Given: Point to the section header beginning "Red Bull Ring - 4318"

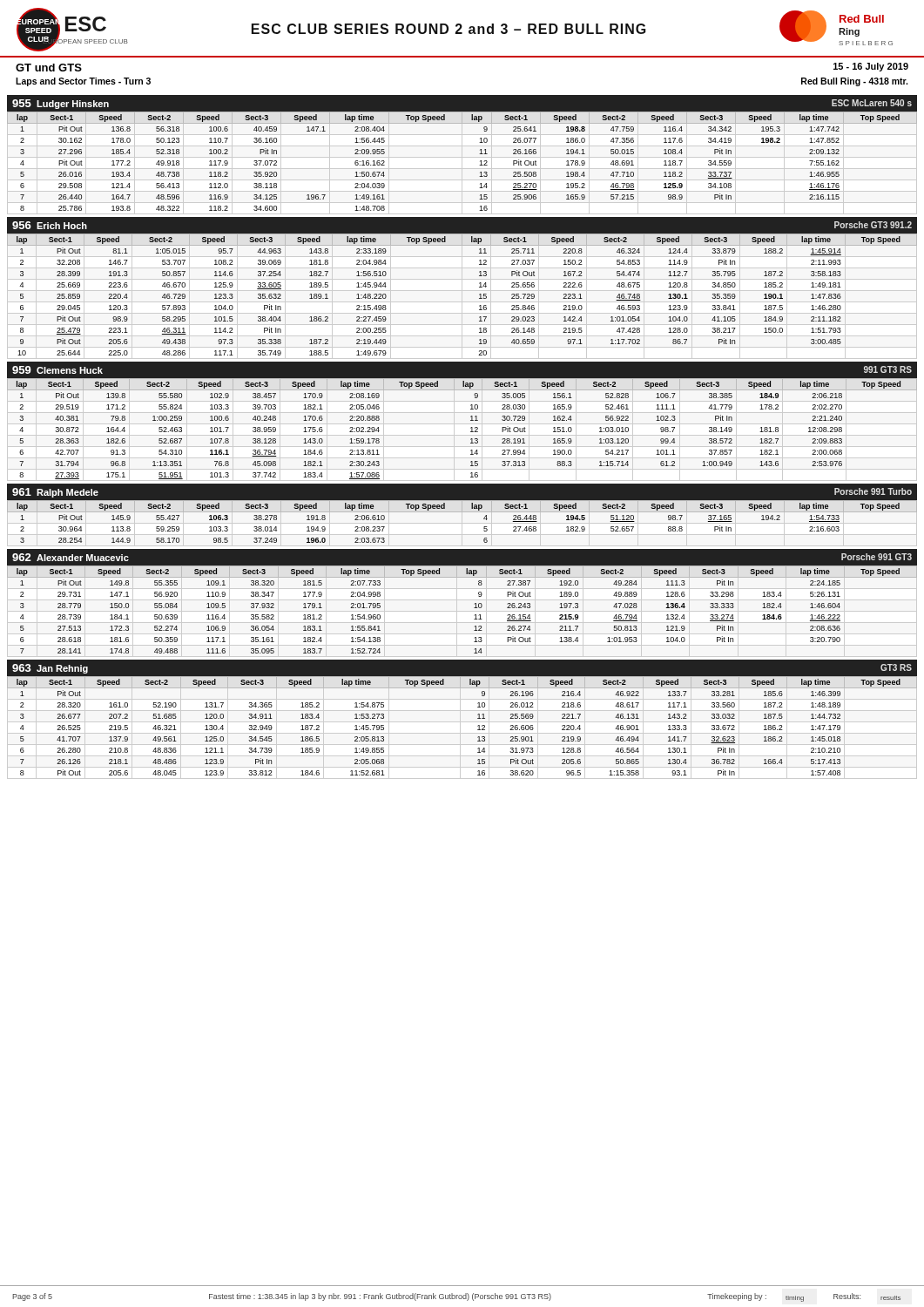Looking at the screenshot, I should tap(854, 81).
